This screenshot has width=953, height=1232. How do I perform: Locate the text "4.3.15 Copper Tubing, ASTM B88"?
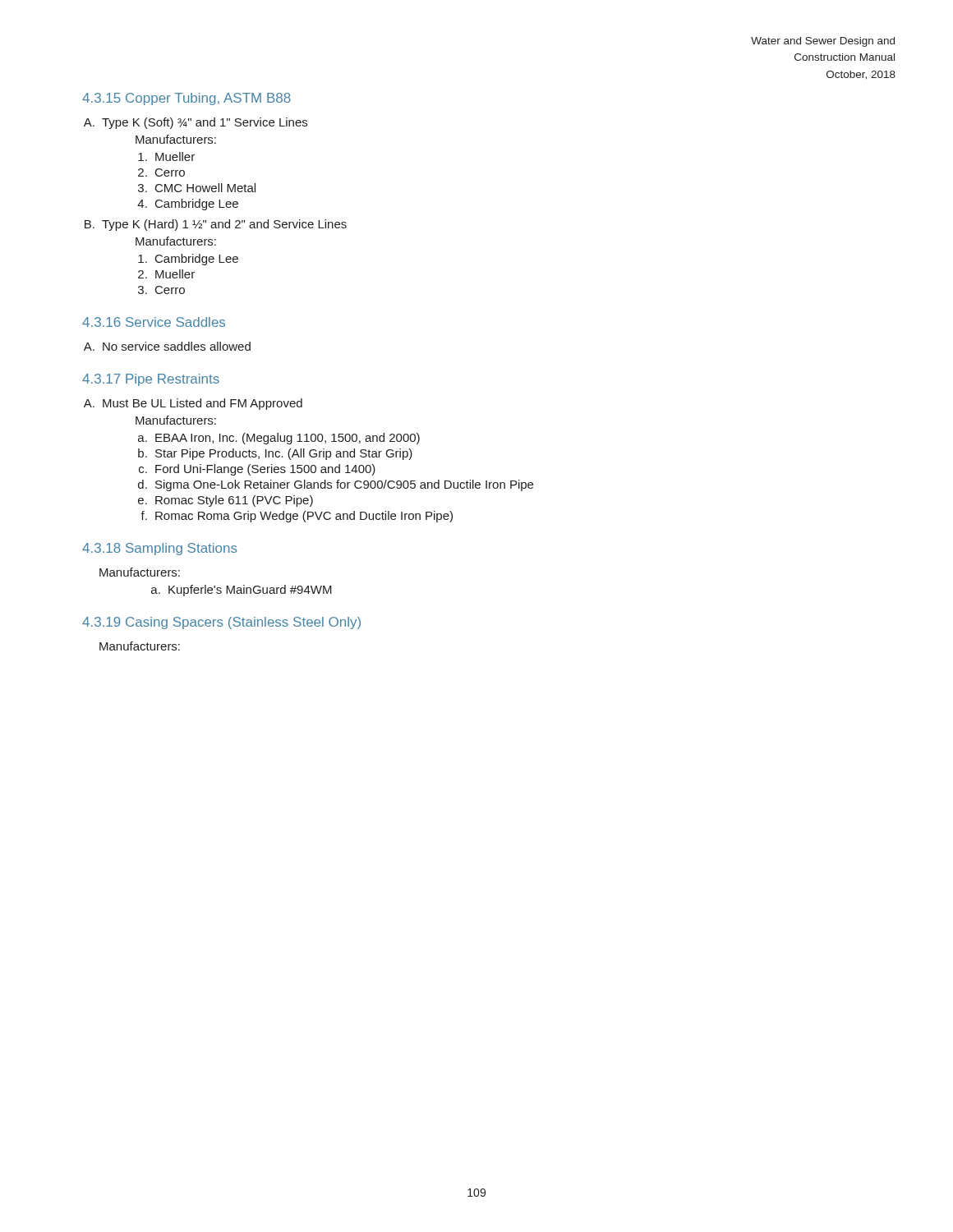(x=187, y=98)
